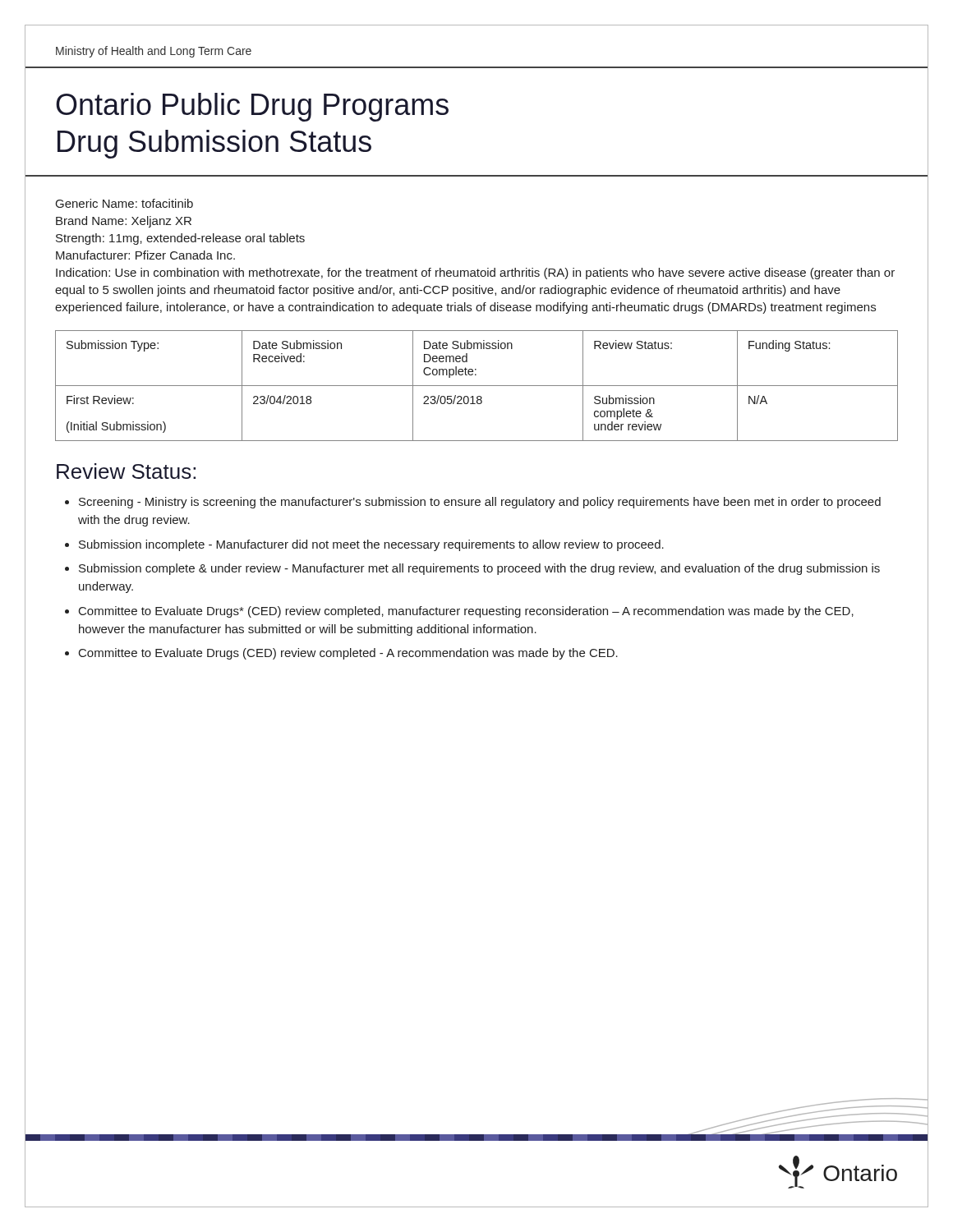Find the list item with the text "Submission incomplete - Manufacturer did not meet the"
The image size is (953, 1232).
click(x=371, y=544)
